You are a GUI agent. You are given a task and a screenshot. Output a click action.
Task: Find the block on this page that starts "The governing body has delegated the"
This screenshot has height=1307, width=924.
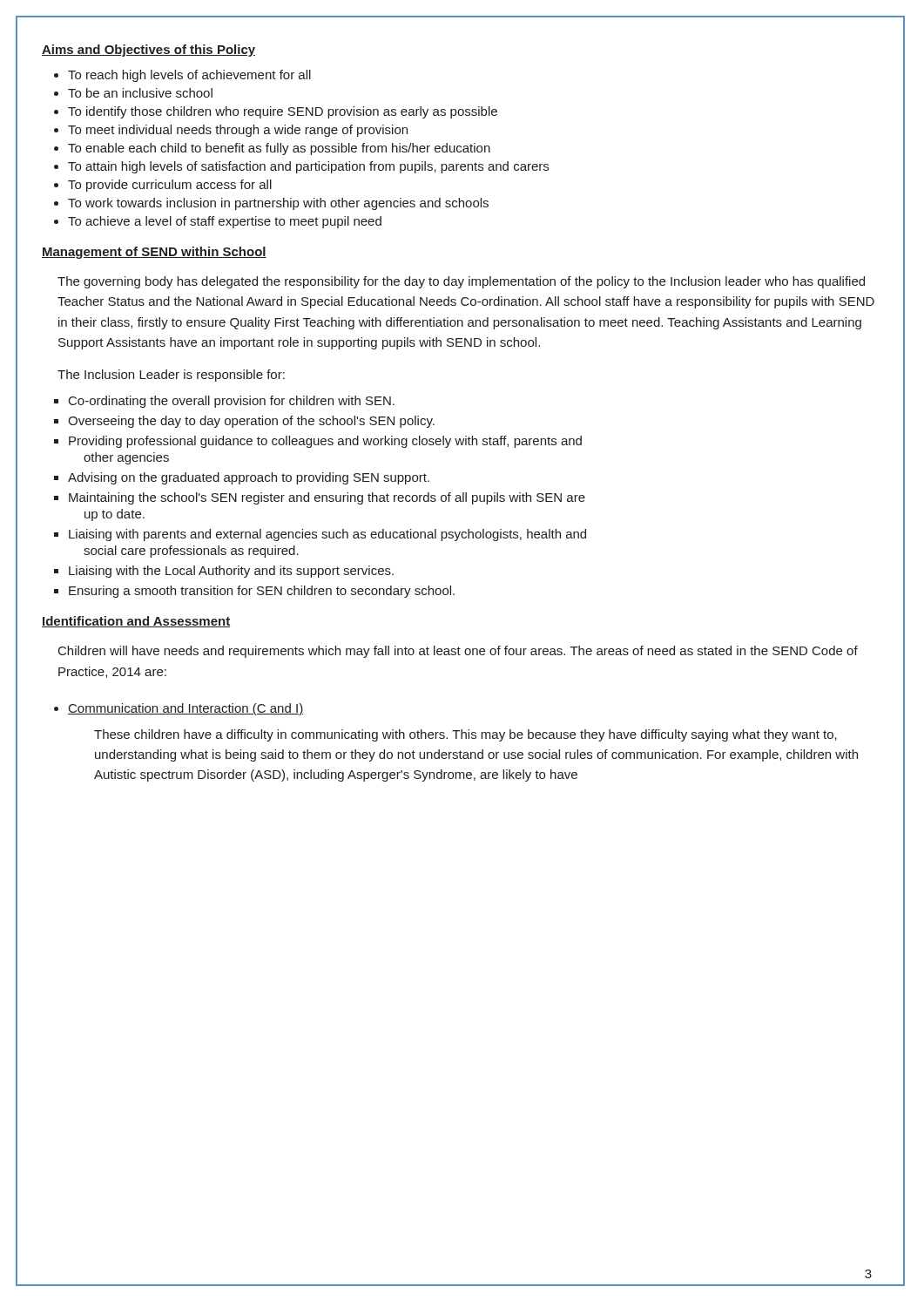coord(466,311)
